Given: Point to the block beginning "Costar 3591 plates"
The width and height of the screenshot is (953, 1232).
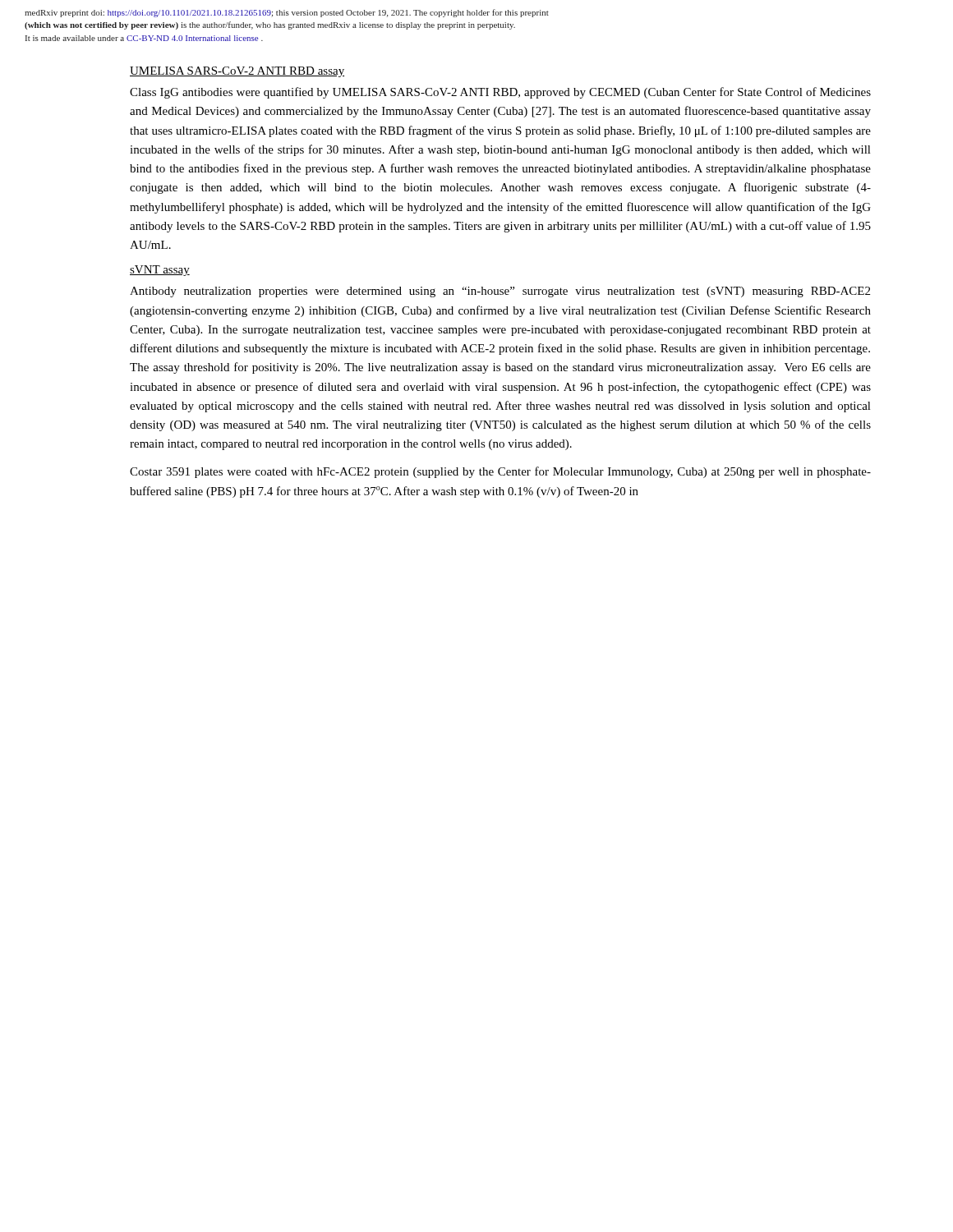Looking at the screenshot, I should click(500, 481).
